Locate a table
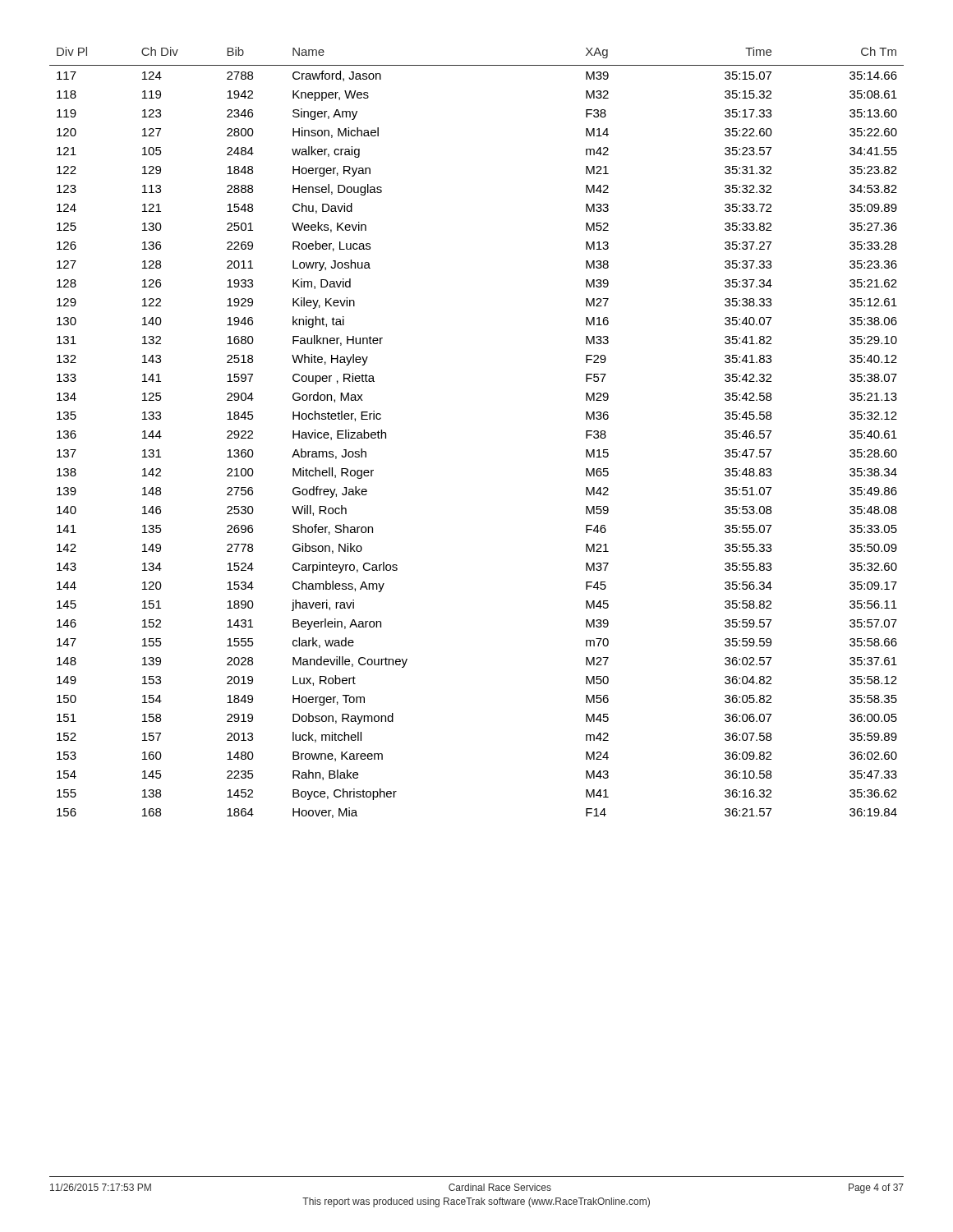The height and width of the screenshot is (1232, 953). pos(476,431)
